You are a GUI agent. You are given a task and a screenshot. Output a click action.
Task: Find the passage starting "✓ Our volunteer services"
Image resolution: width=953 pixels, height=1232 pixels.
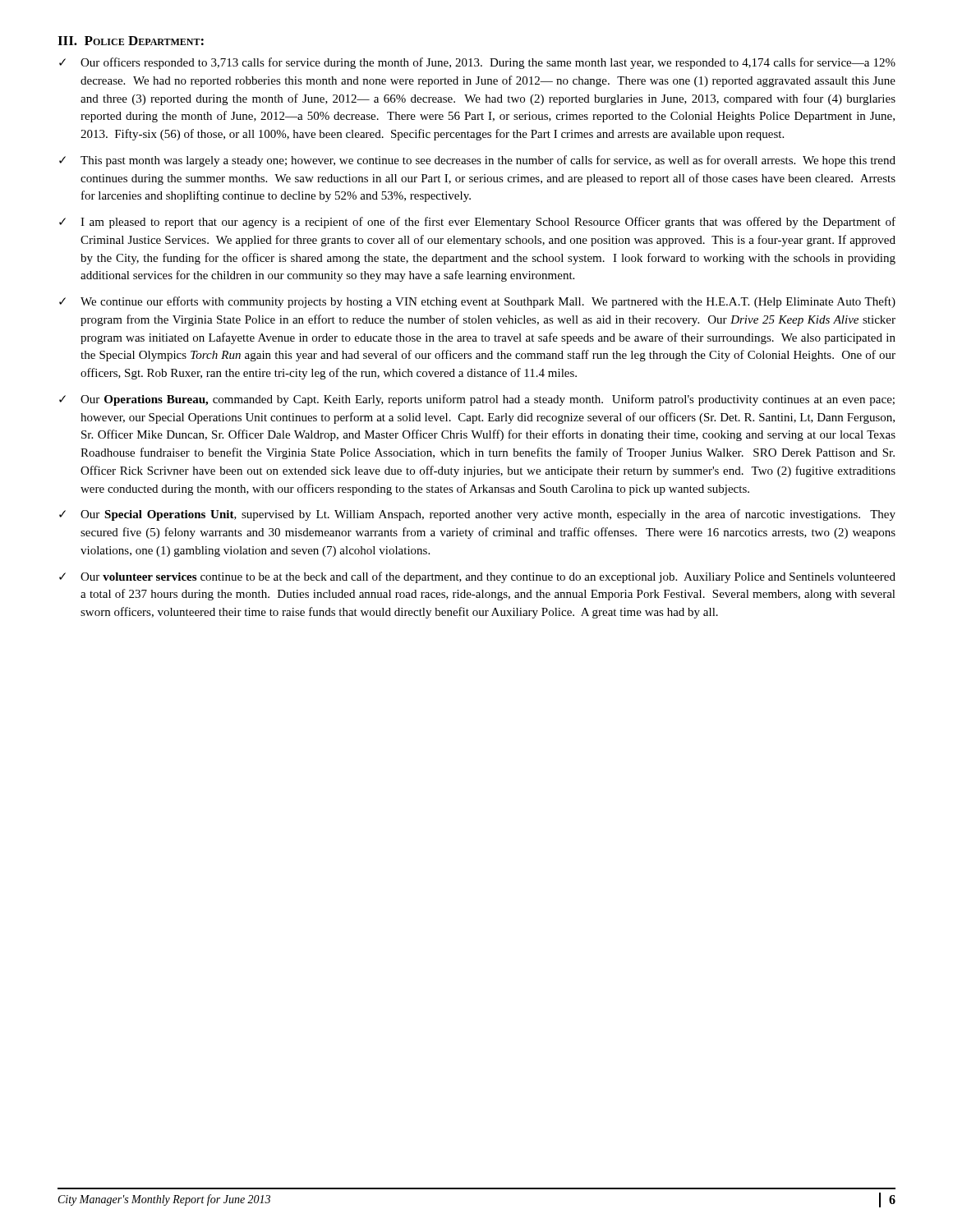[x=476, y=595]
